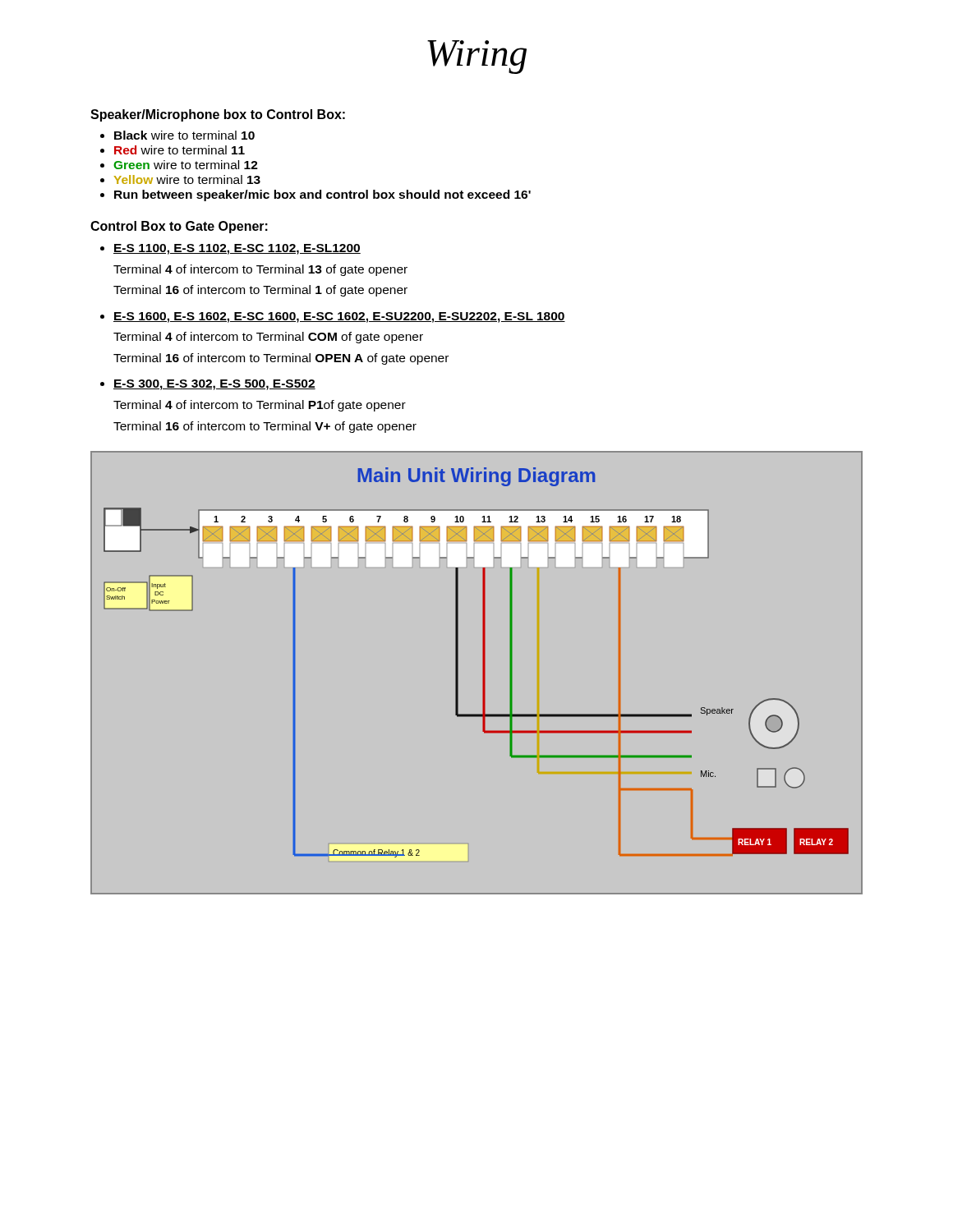Where is the passage that starts "E-S 300, E-S 302, E-S"?
The width and height of the screenshot is (953, 1232).
point(208,385)
